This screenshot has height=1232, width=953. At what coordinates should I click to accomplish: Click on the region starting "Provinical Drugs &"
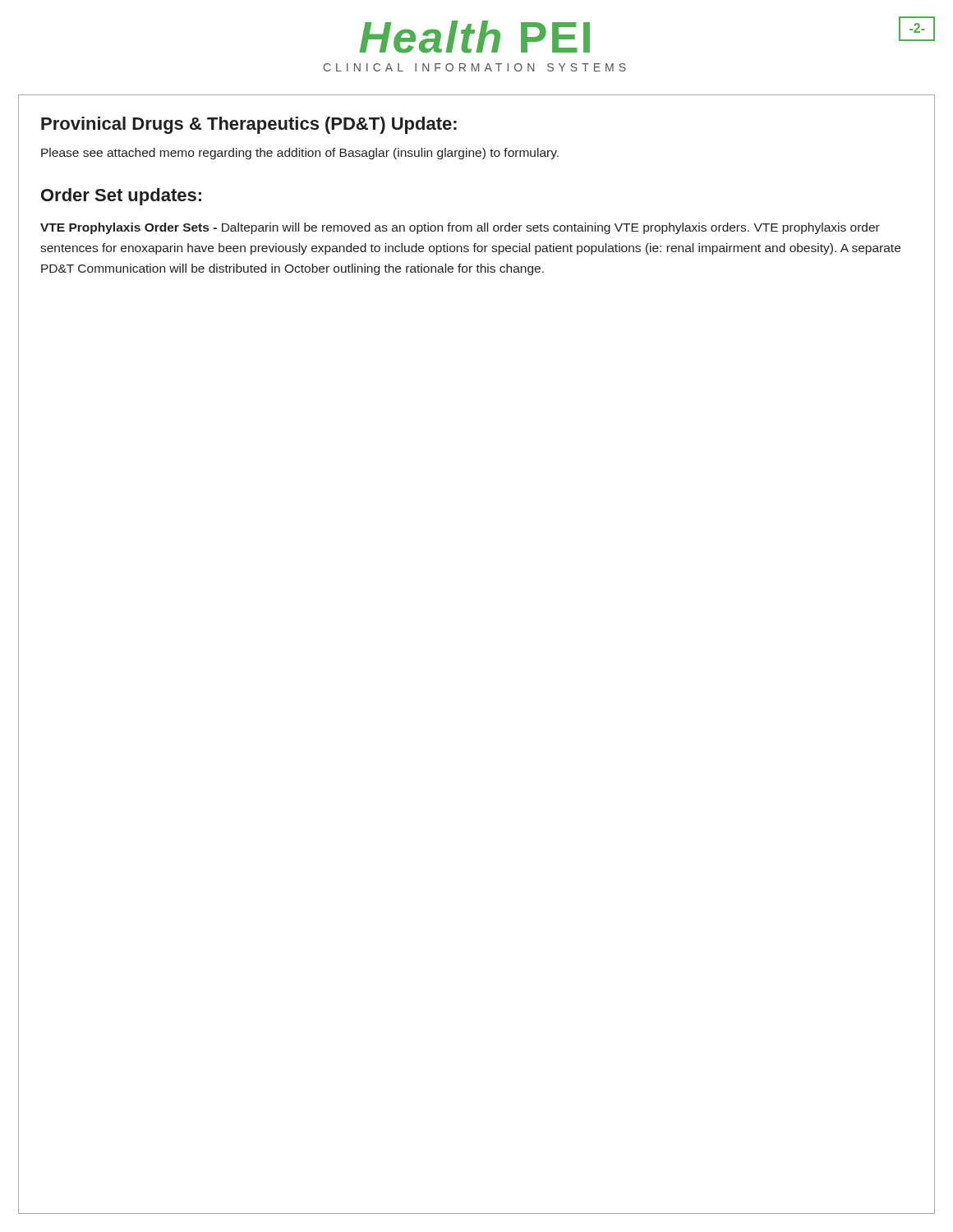(x=249, y=125)
